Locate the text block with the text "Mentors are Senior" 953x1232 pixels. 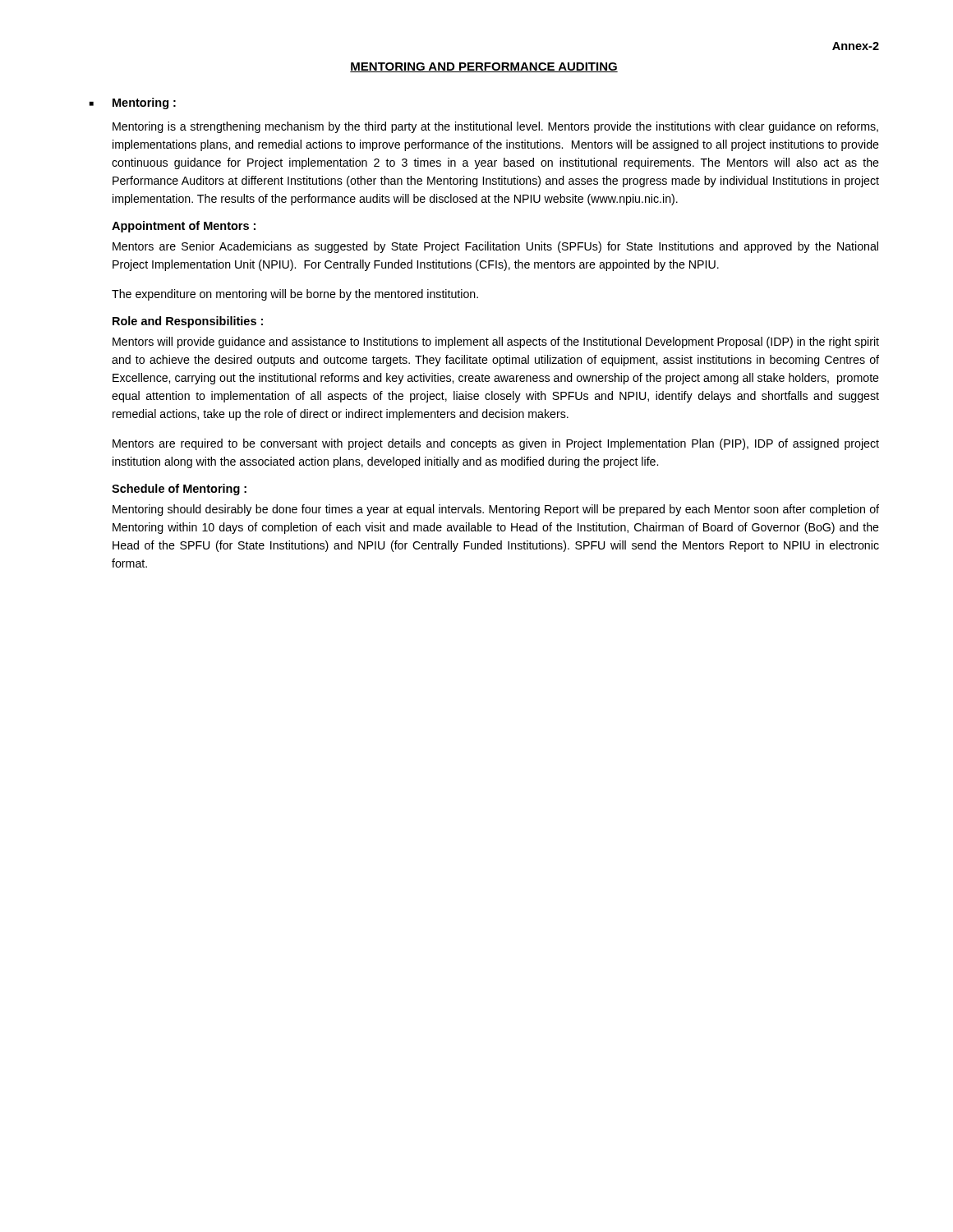495,255
